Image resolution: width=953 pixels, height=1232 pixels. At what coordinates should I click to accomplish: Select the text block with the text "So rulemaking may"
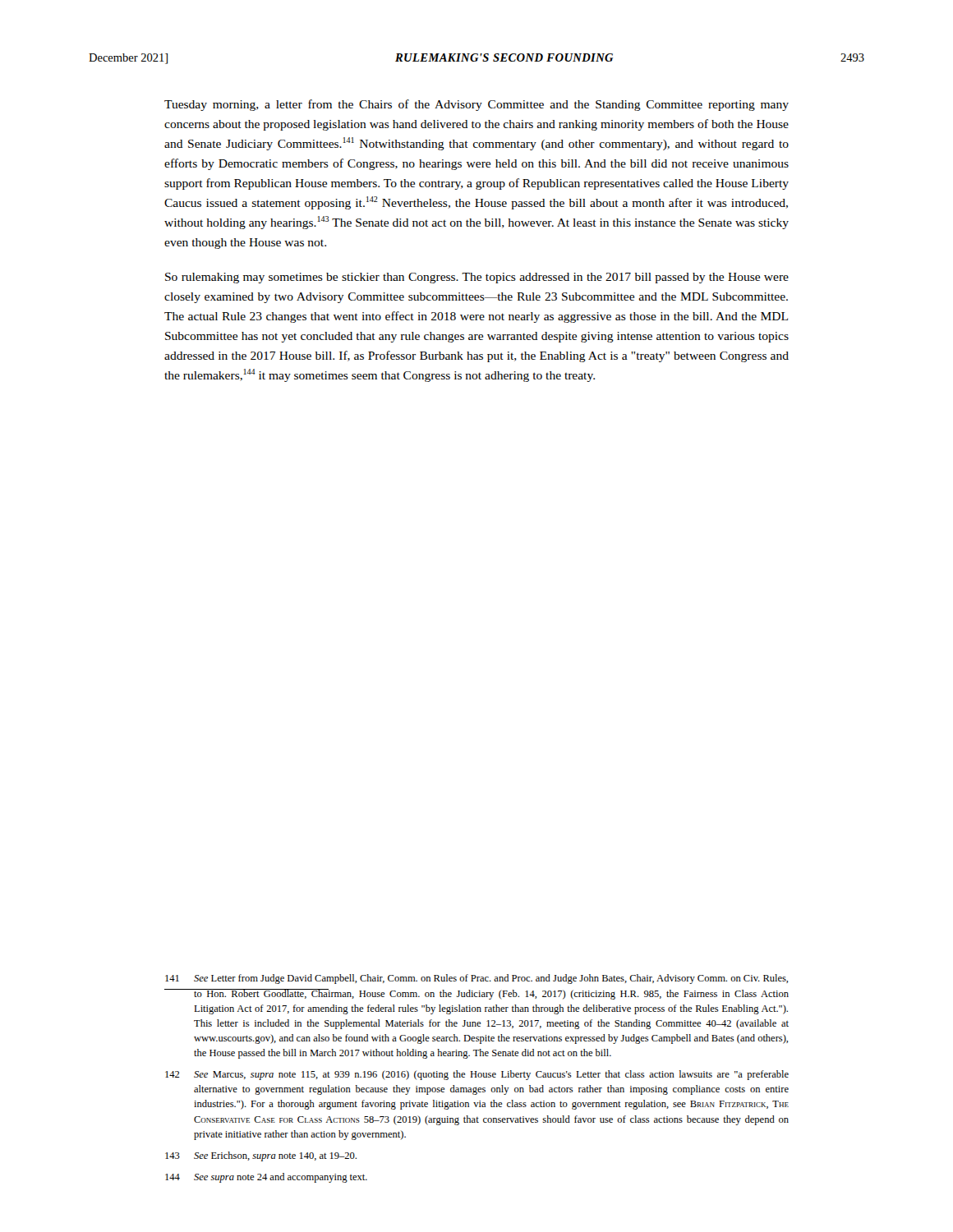coord(476,326)
